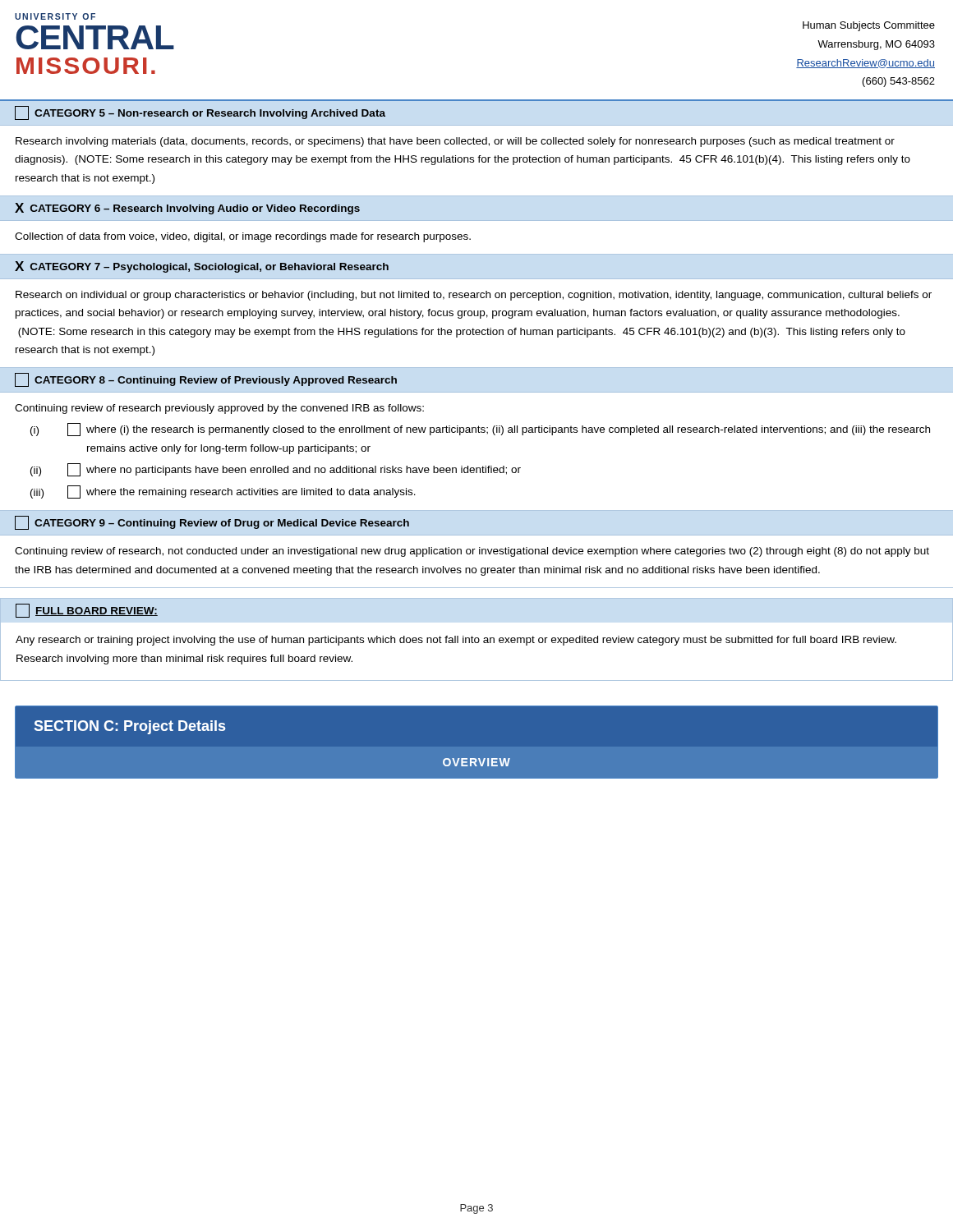Click on the region starting "Continuing review of research, not"

pos(472,560)
